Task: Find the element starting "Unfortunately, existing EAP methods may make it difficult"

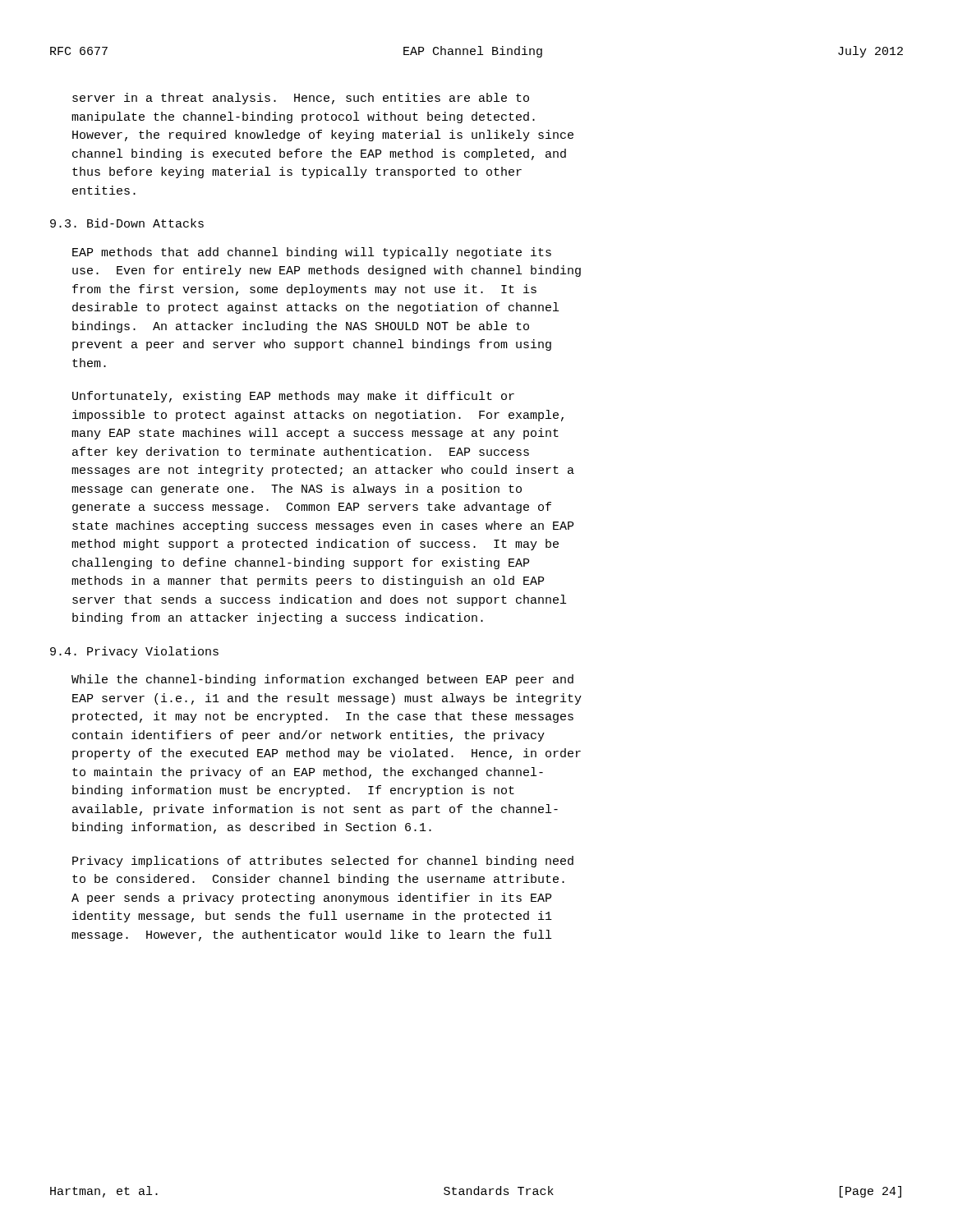Action: 312,508
